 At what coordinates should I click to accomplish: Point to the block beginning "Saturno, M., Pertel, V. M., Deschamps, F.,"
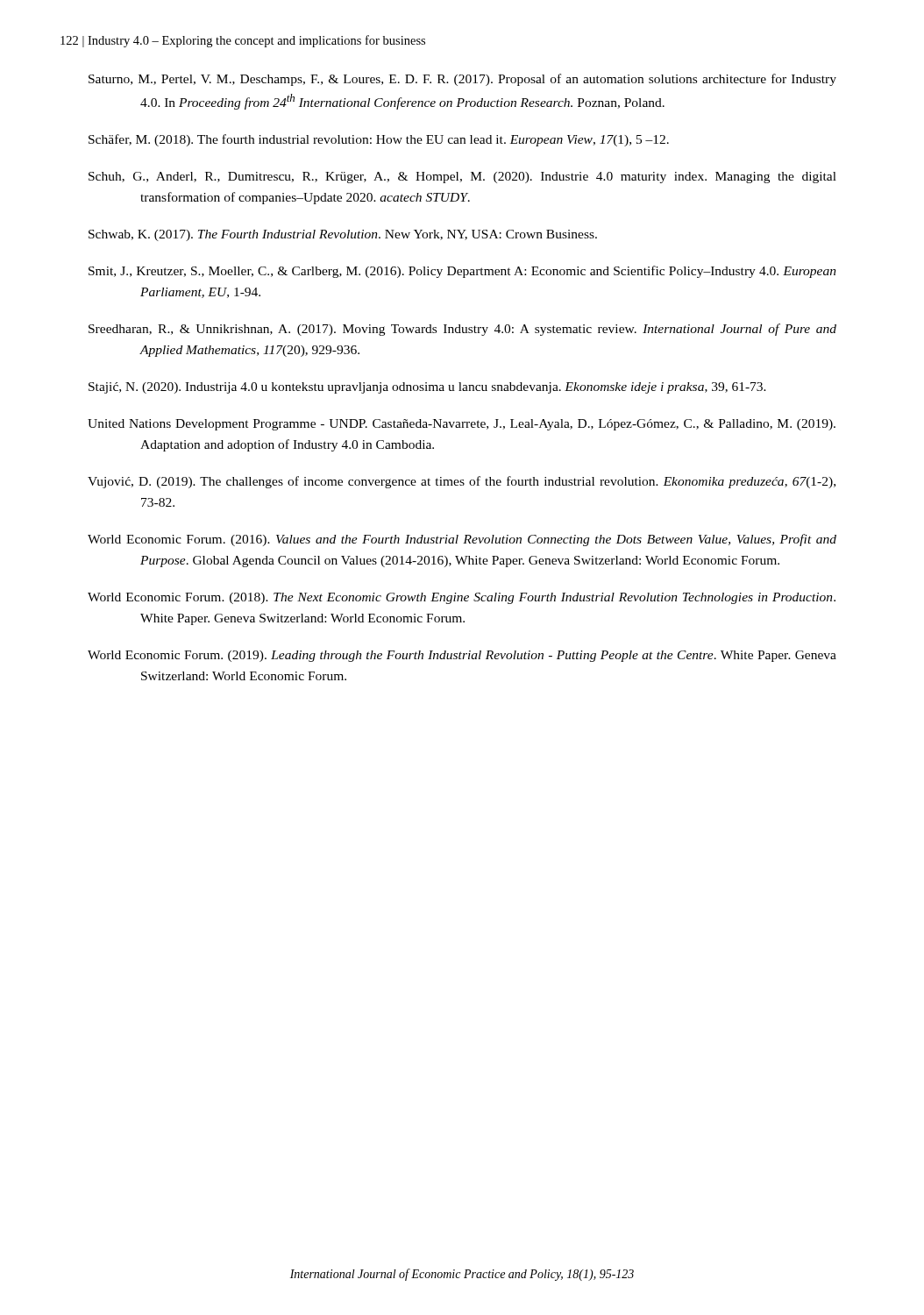tap(462, 90)
